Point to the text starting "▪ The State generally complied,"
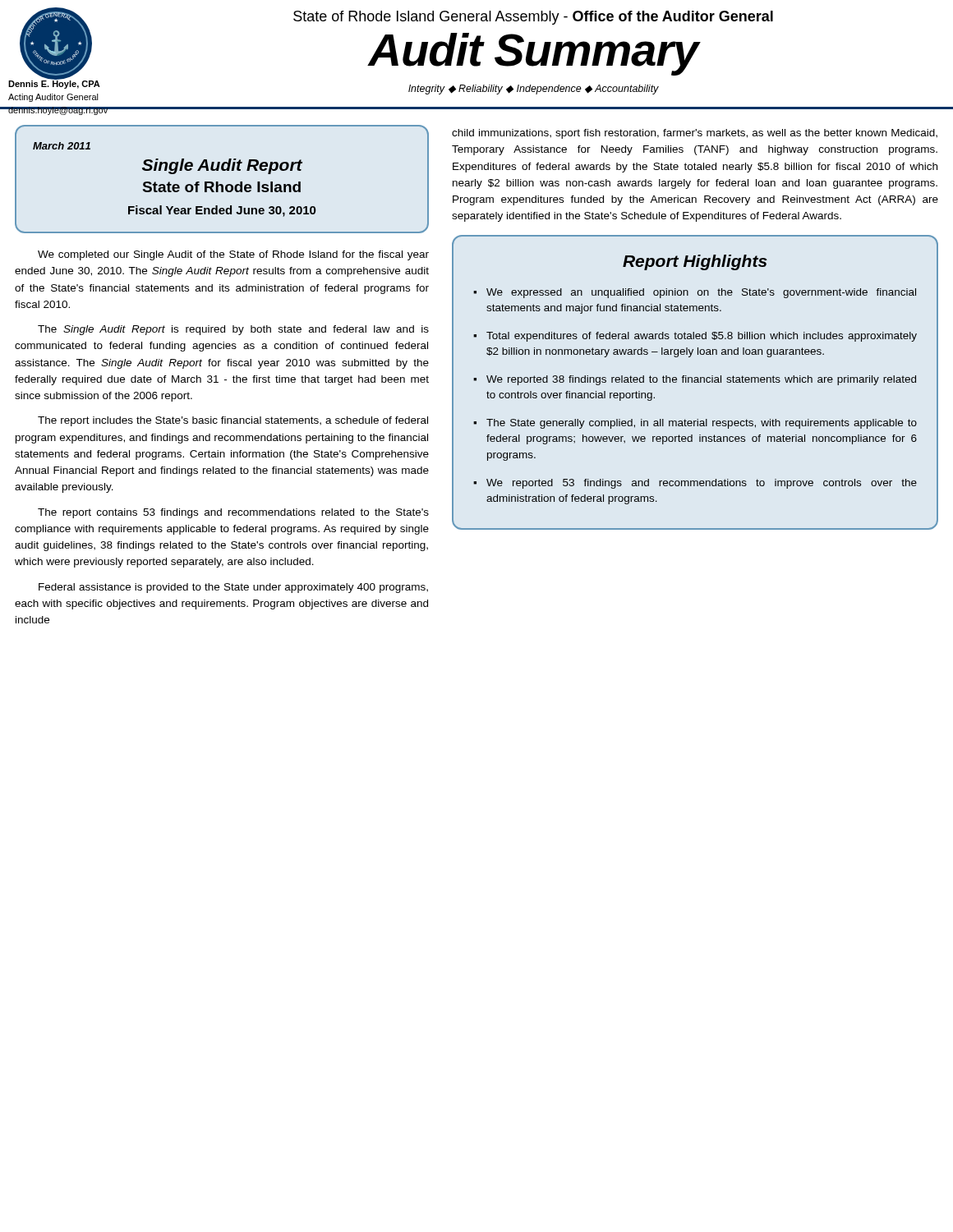 click(695, 438)
